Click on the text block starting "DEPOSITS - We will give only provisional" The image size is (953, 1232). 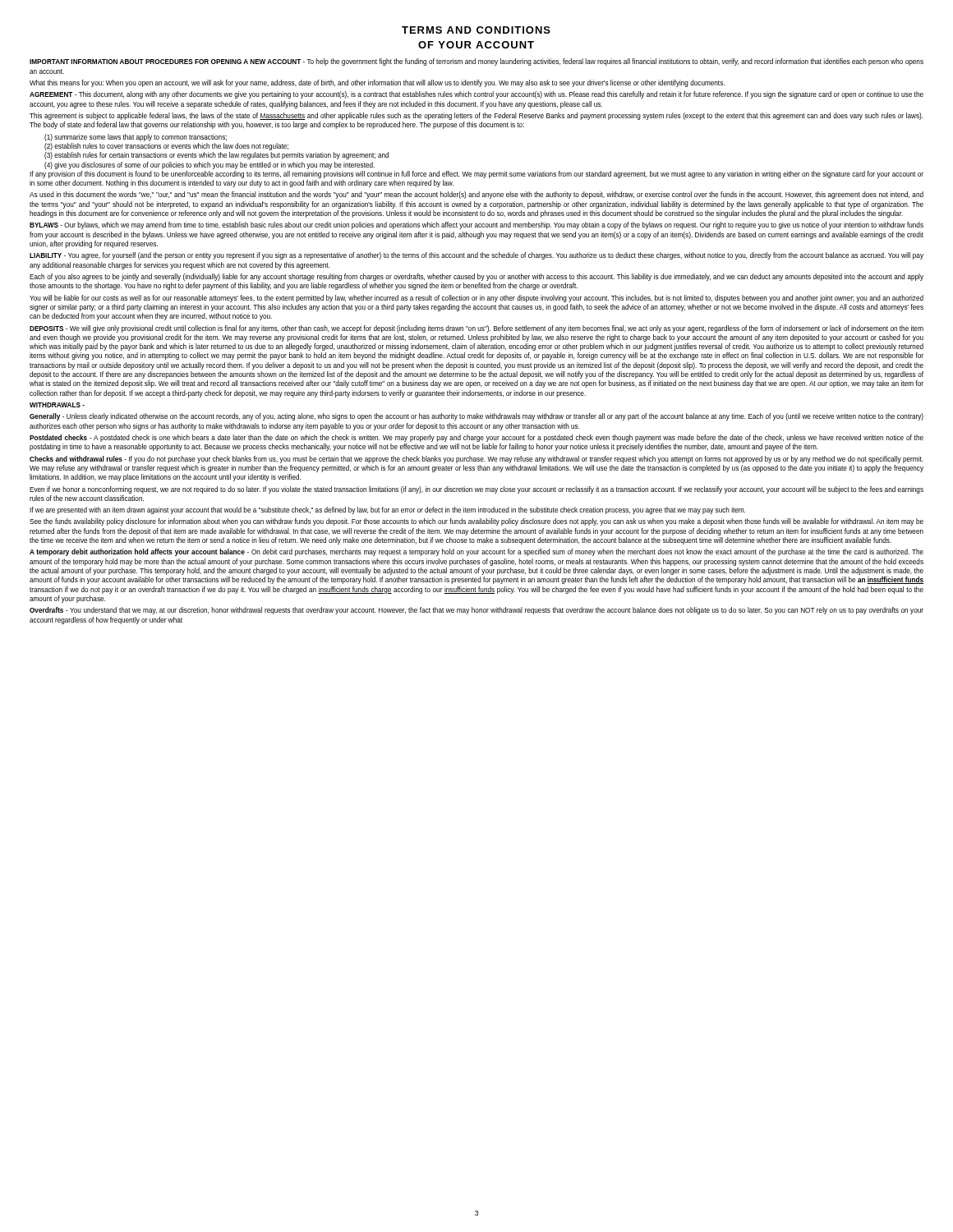point(476,361)
